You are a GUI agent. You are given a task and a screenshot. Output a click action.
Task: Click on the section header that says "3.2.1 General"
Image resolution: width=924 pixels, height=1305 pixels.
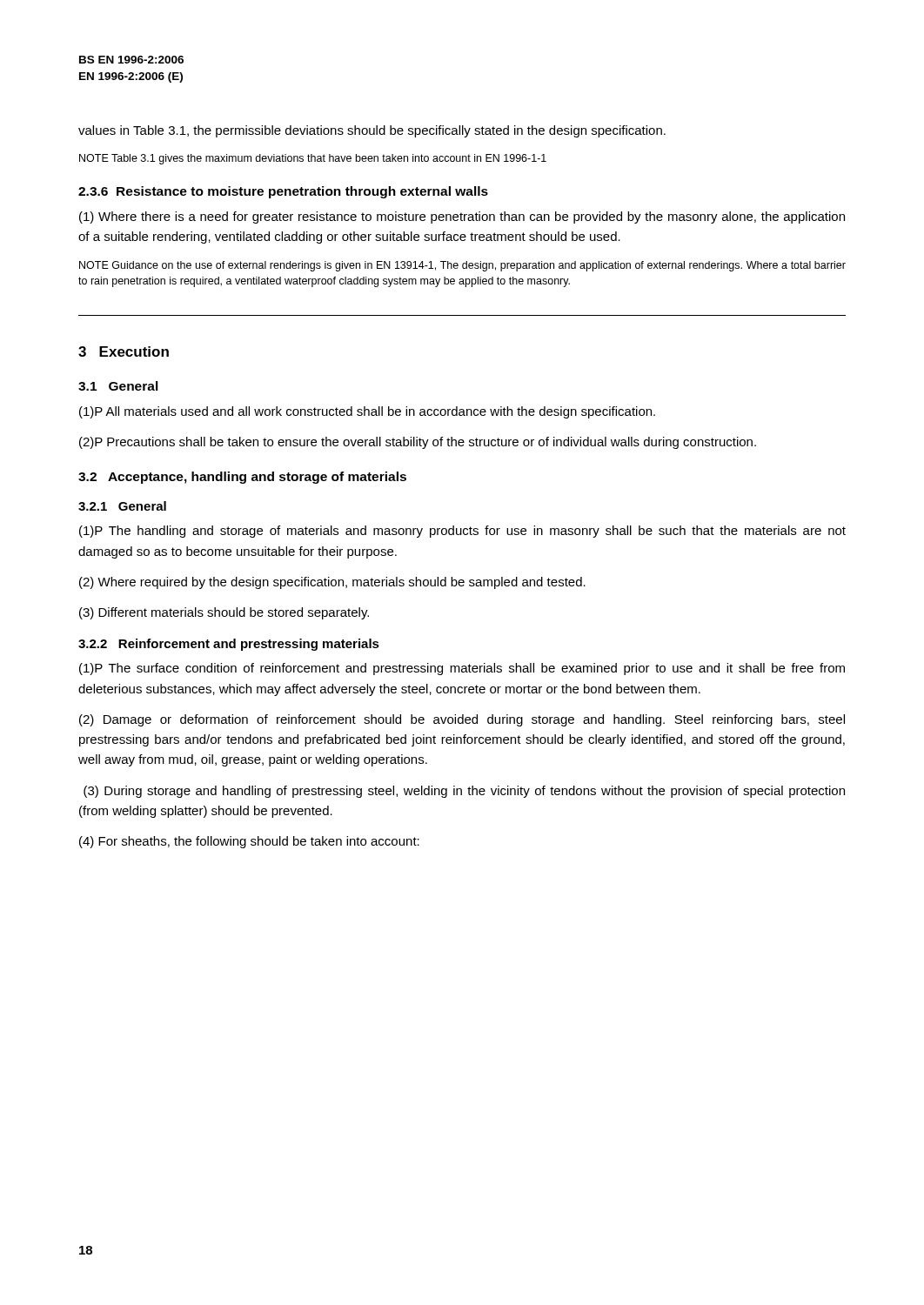pyautogui.click(x=123, y=506)
